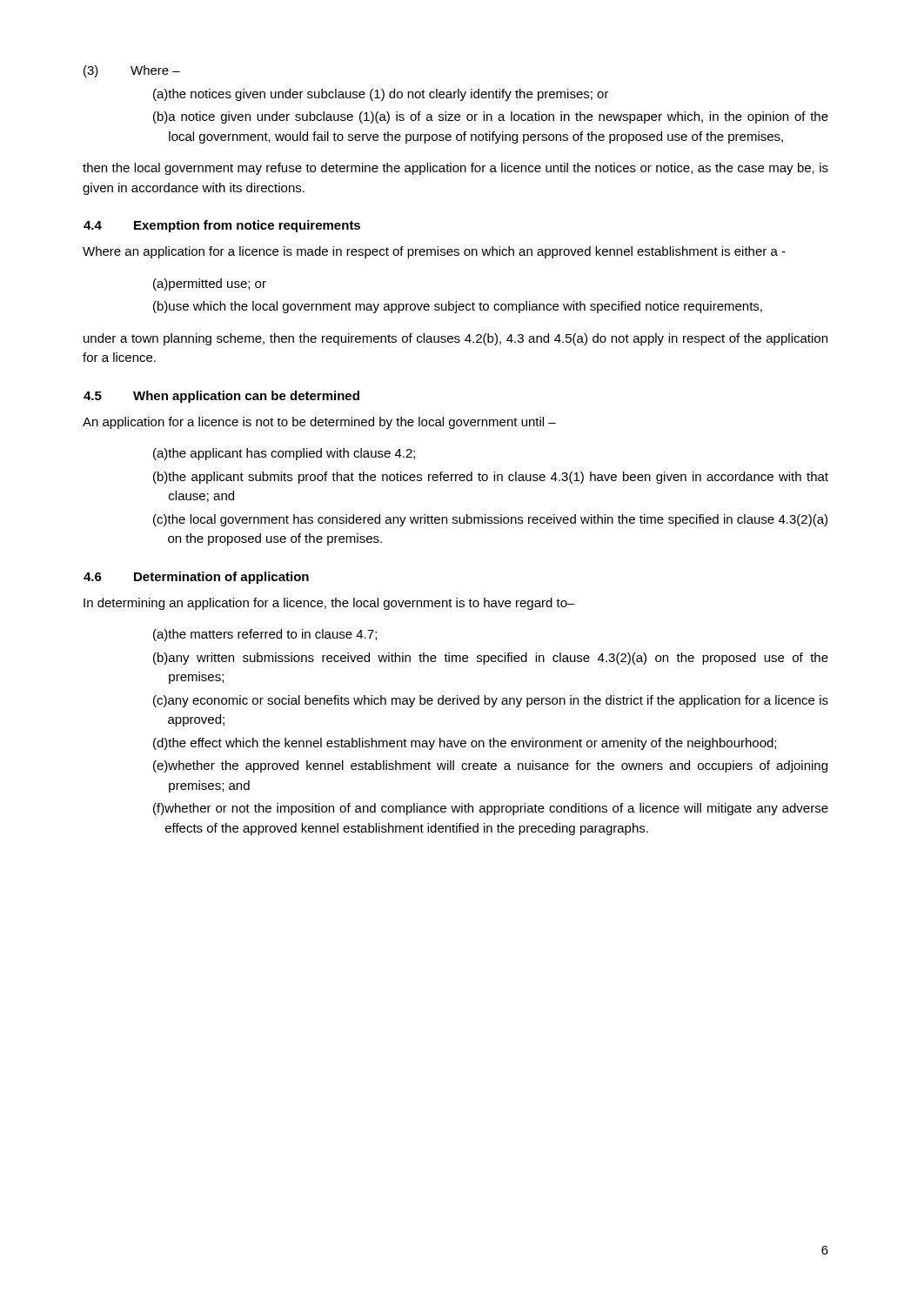The image size is (924, 1305).
Task: Select the block starting "4.5 When application can be"
Action: click(x=221, y=397)
